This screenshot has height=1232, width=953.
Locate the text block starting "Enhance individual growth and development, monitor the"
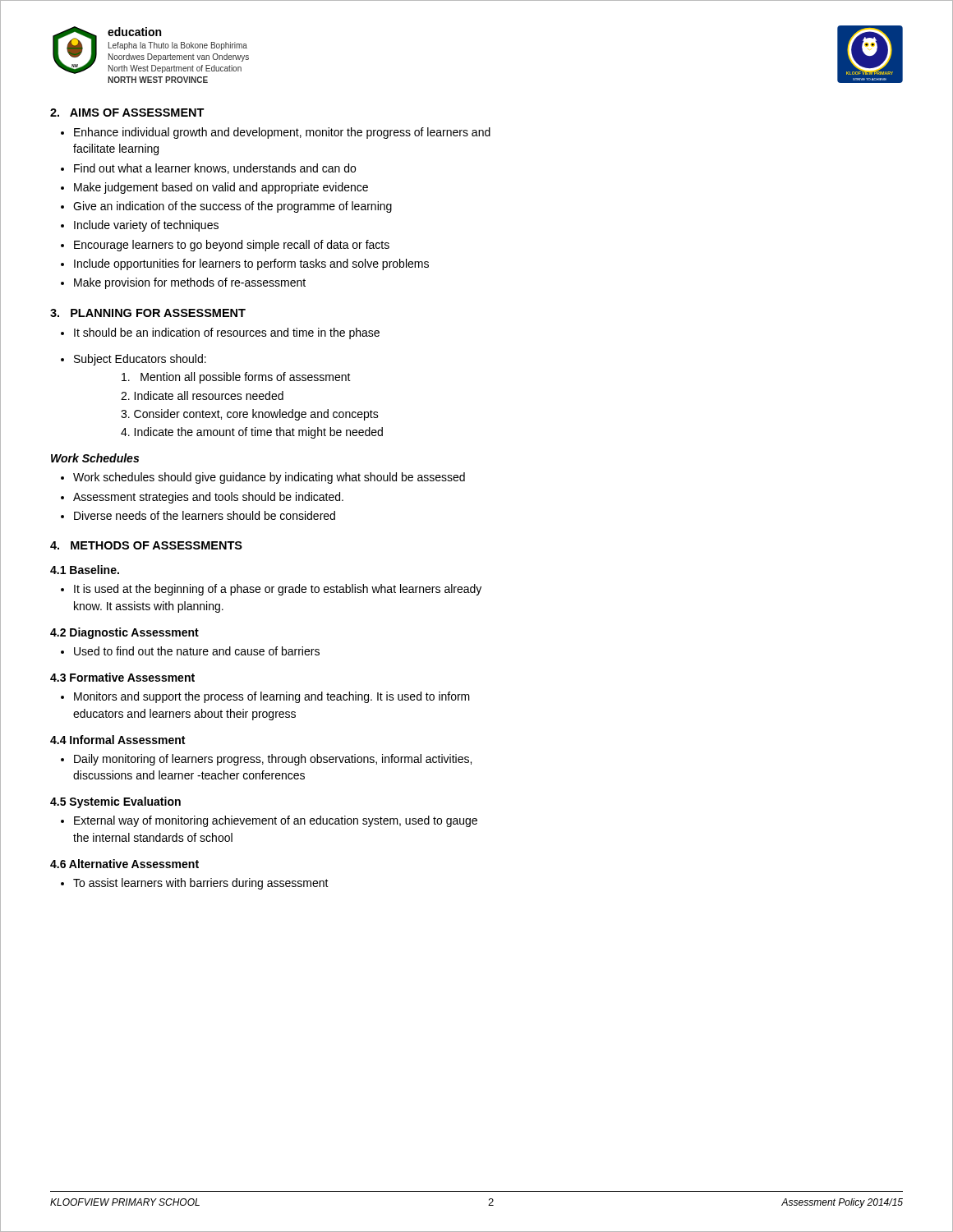(282, 141)
